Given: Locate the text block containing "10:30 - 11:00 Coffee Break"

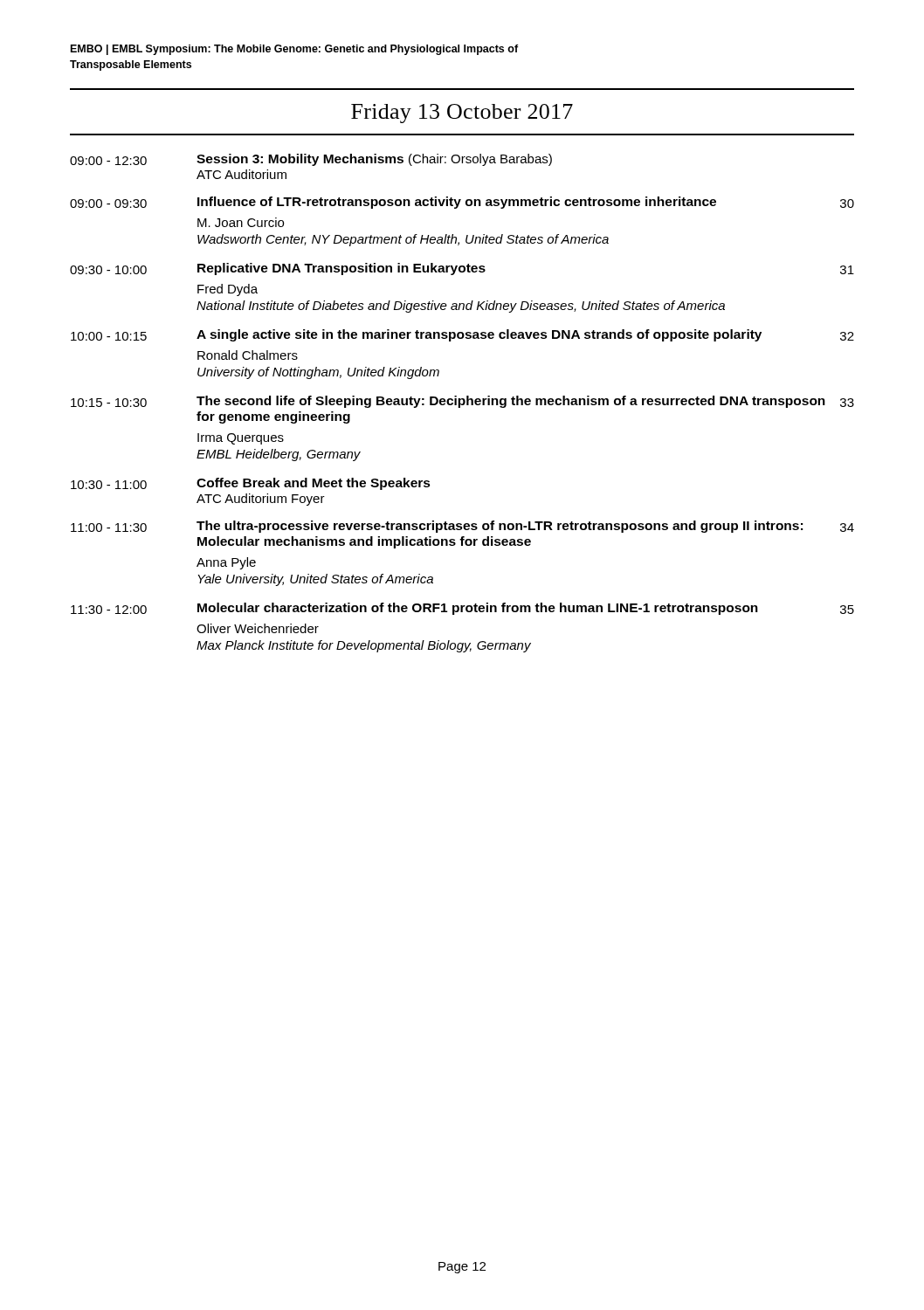Looking at the screenshot, I should pyautogui.click(x=251, y=484).
